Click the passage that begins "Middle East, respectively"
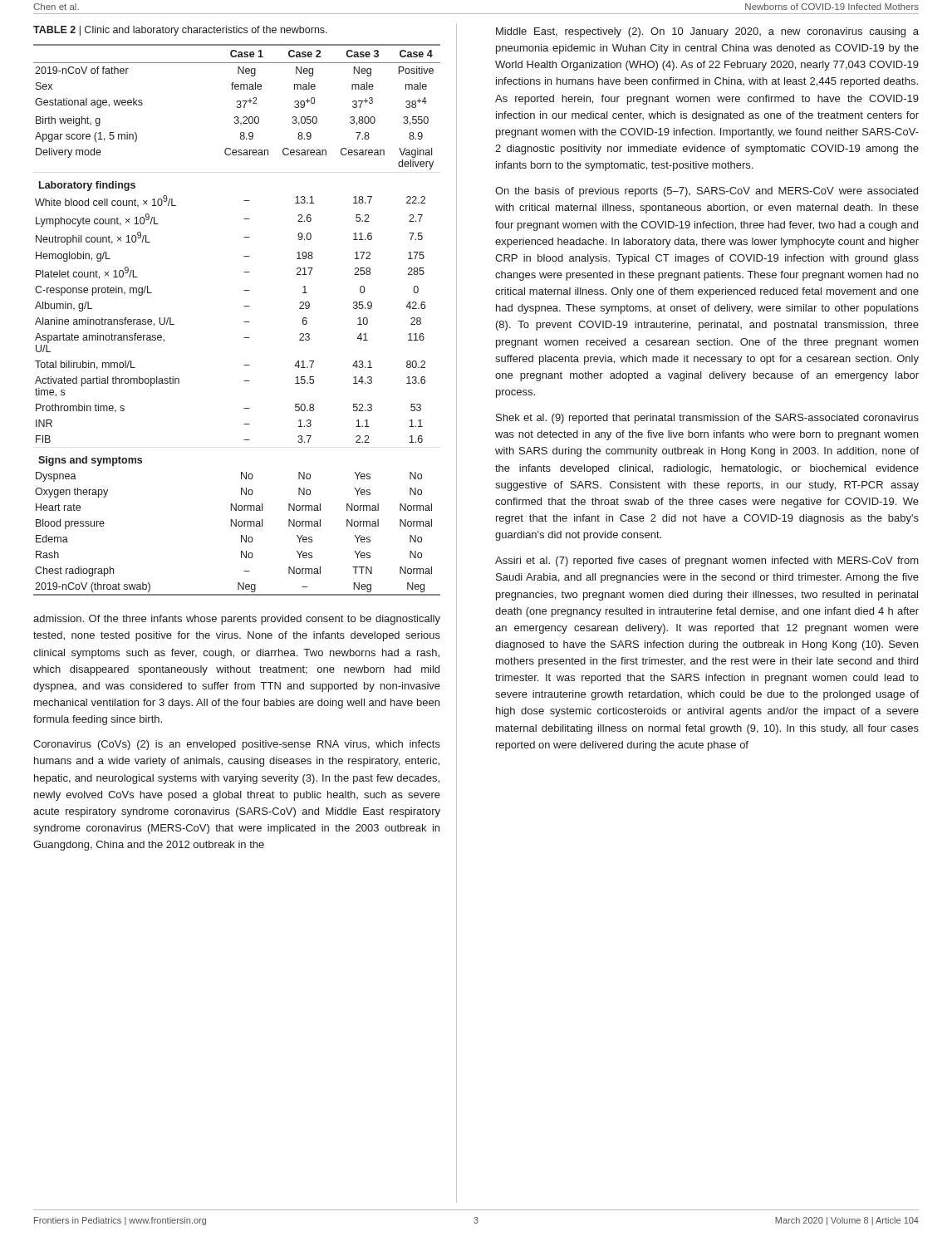Image resolution: width=952 pixels, height=1246 pixels. [707, 98]
